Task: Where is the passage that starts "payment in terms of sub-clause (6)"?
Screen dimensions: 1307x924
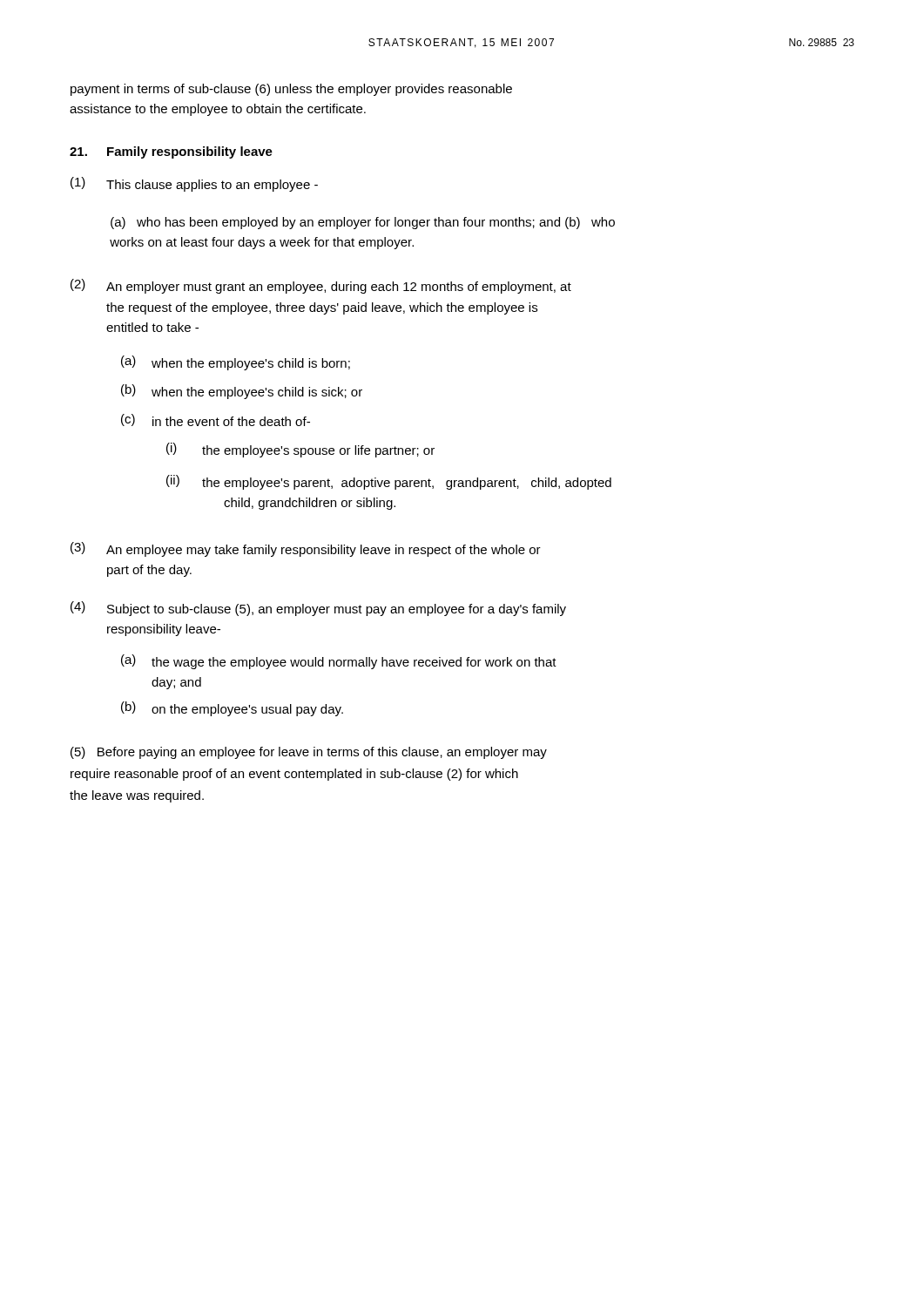Action: (291, 99)
